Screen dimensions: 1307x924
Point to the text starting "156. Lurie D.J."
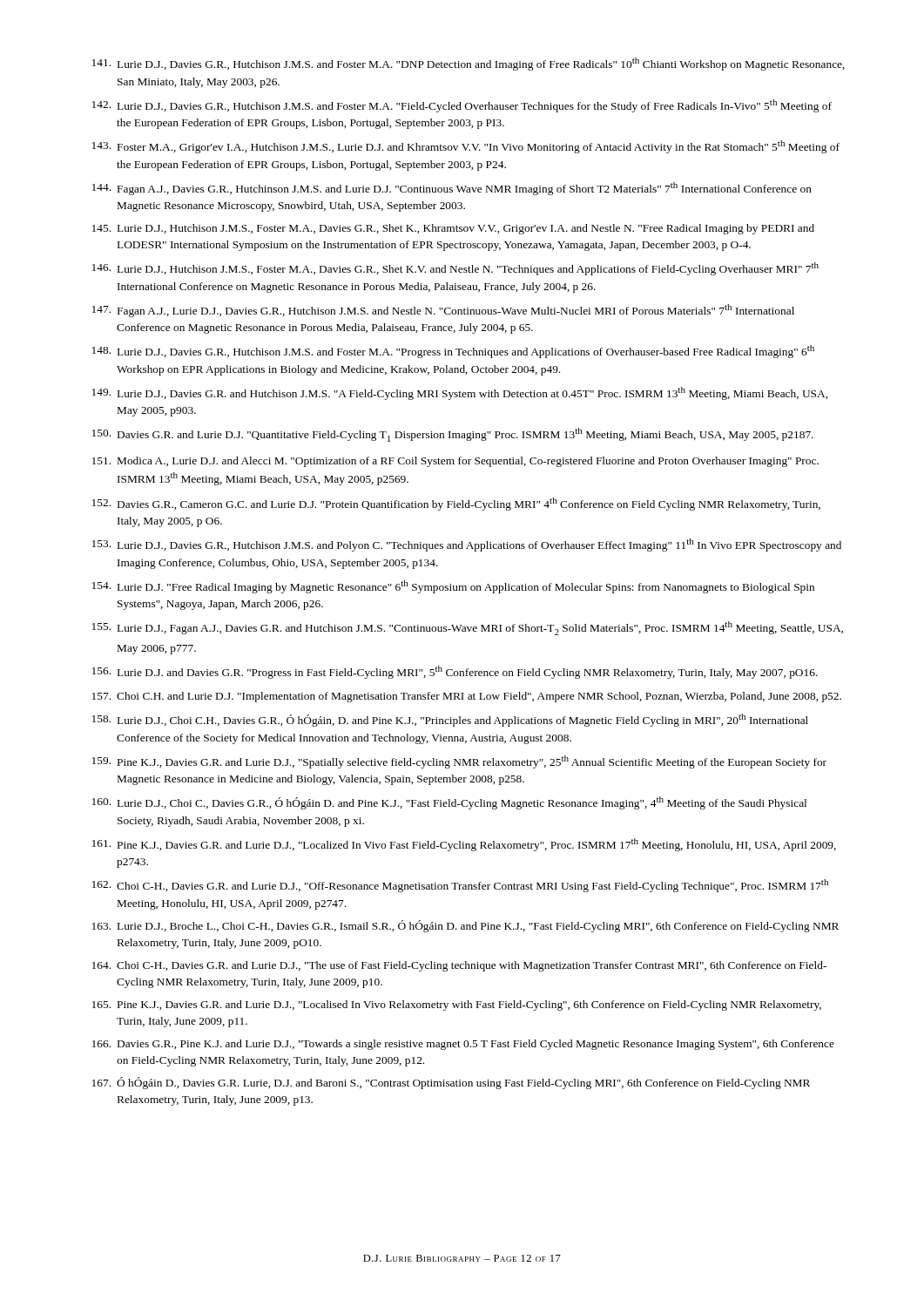(x=462, y=672)
